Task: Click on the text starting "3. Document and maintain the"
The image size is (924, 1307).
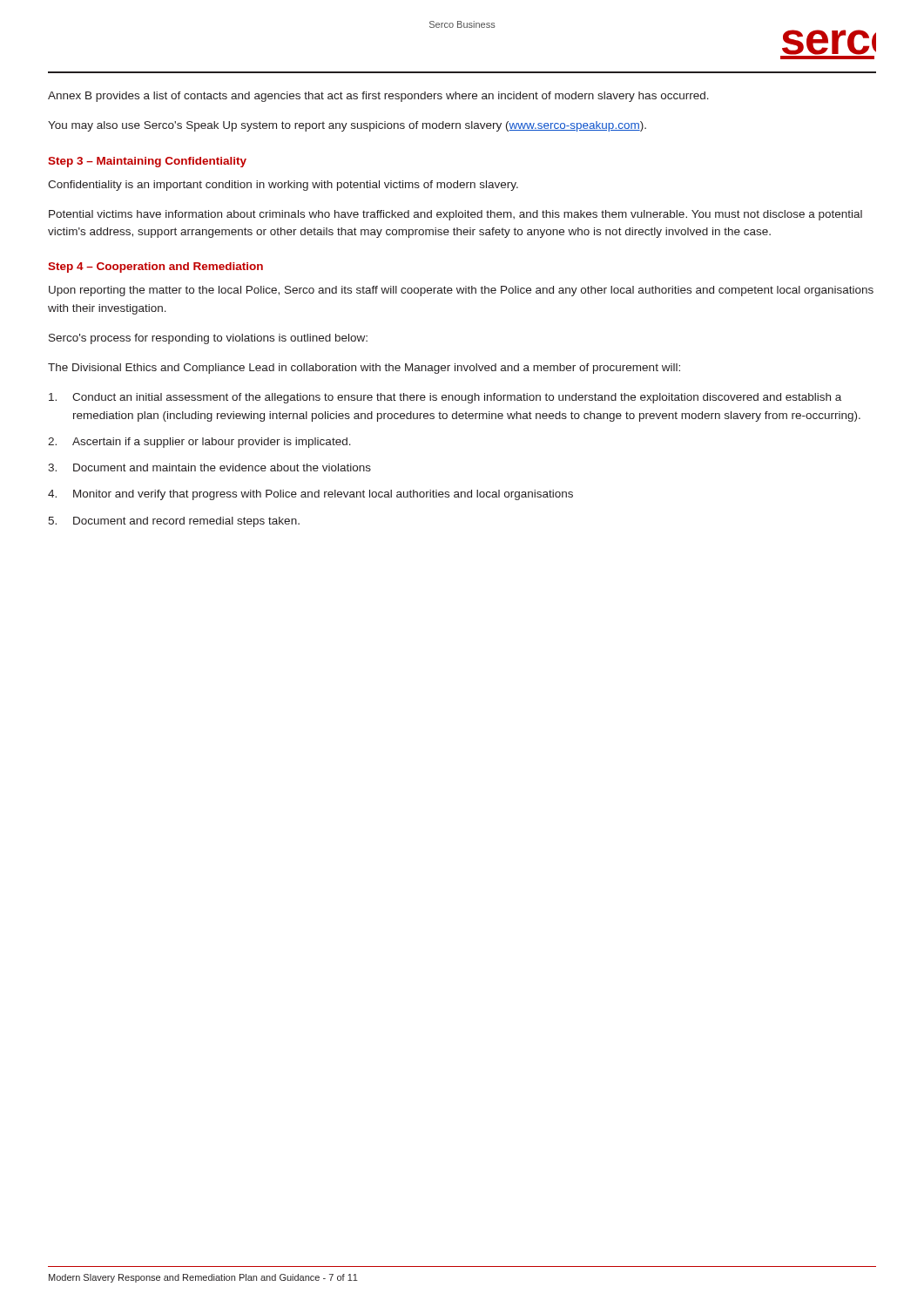Action: click(x=209, y=467)
